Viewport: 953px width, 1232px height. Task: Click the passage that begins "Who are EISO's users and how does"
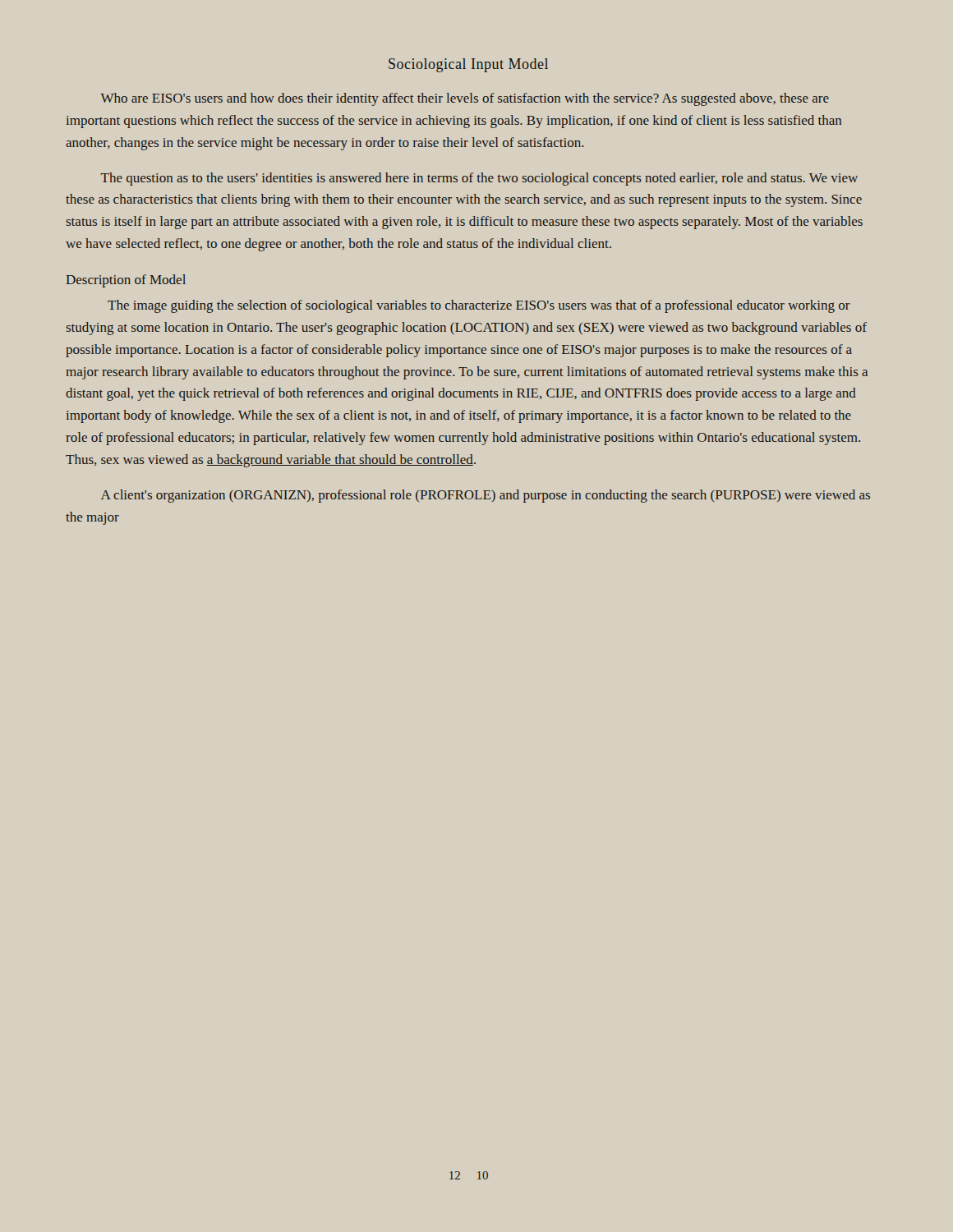click(454, 120)
